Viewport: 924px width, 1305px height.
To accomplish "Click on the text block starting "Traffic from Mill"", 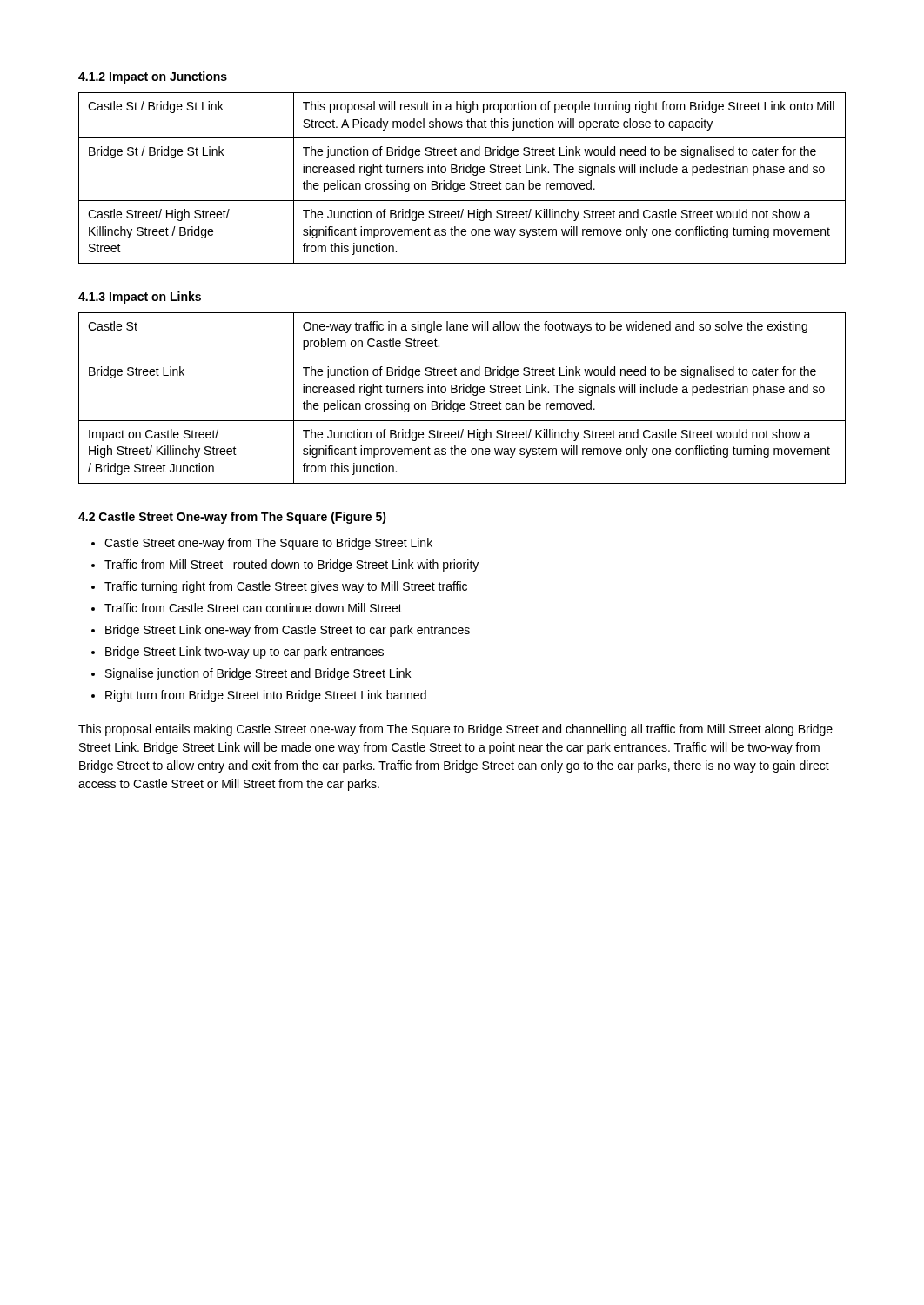I will [x=292, y=564].
